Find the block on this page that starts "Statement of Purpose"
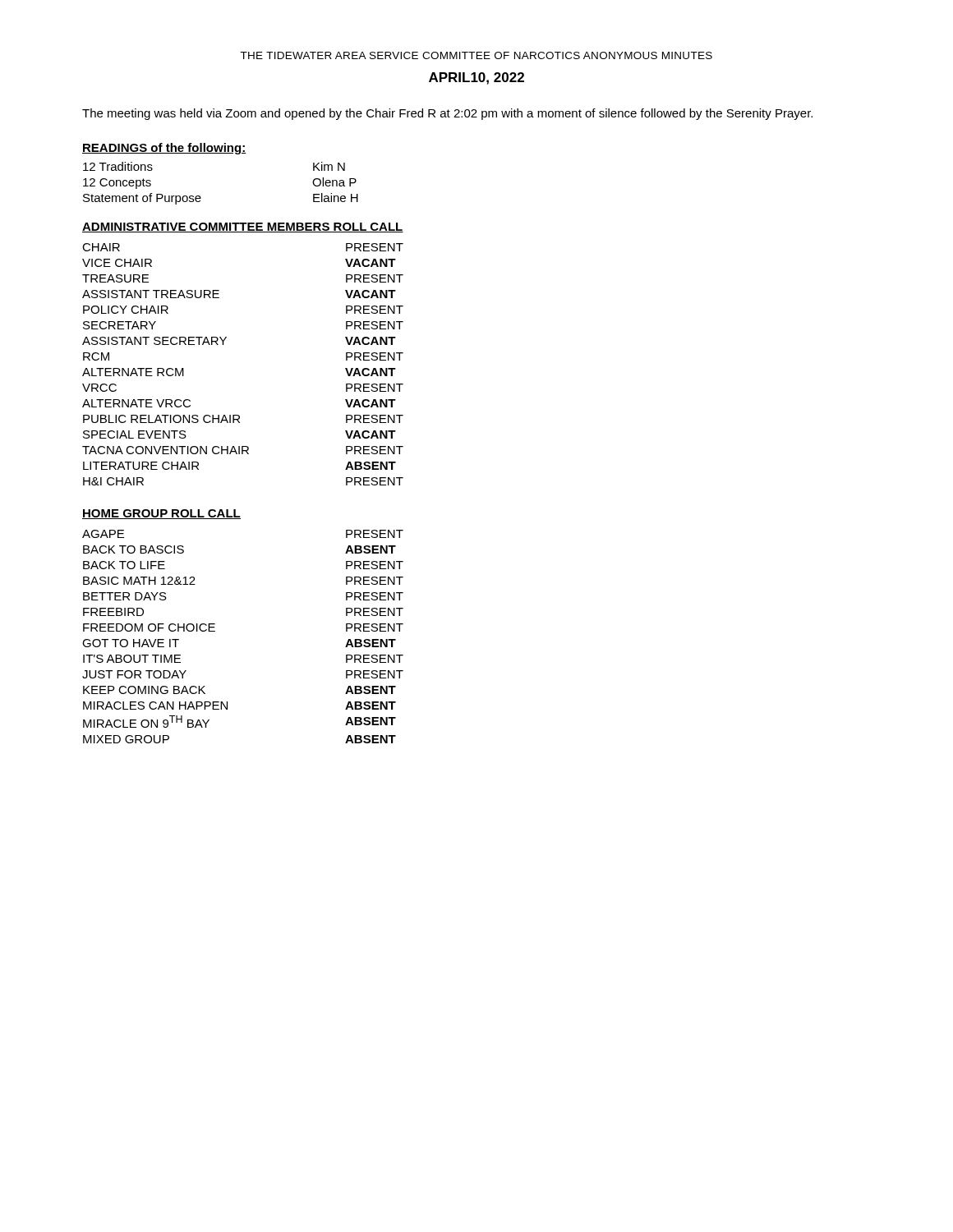 pos(143,198)
